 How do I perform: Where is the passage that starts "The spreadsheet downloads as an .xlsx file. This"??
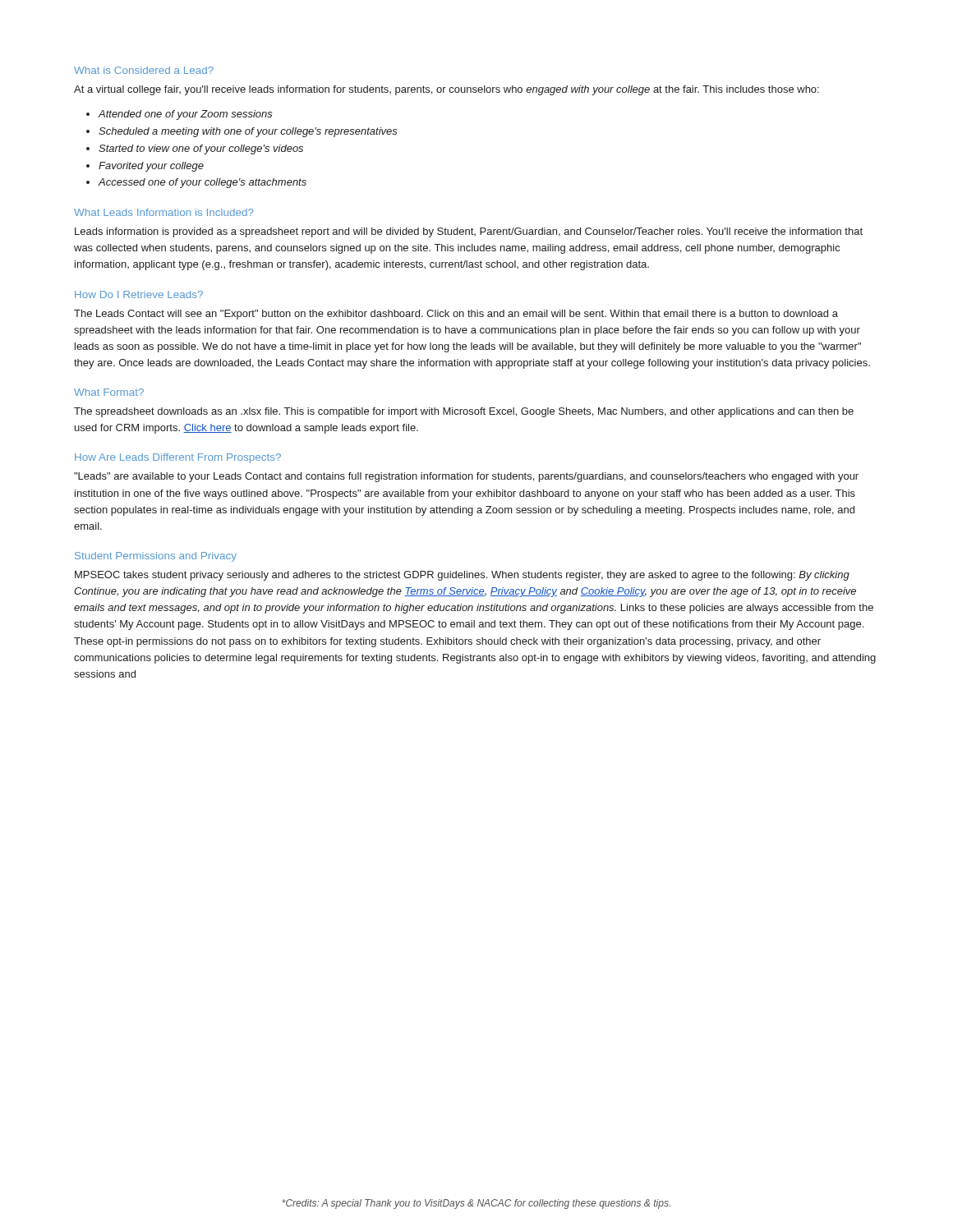point(464,419)
